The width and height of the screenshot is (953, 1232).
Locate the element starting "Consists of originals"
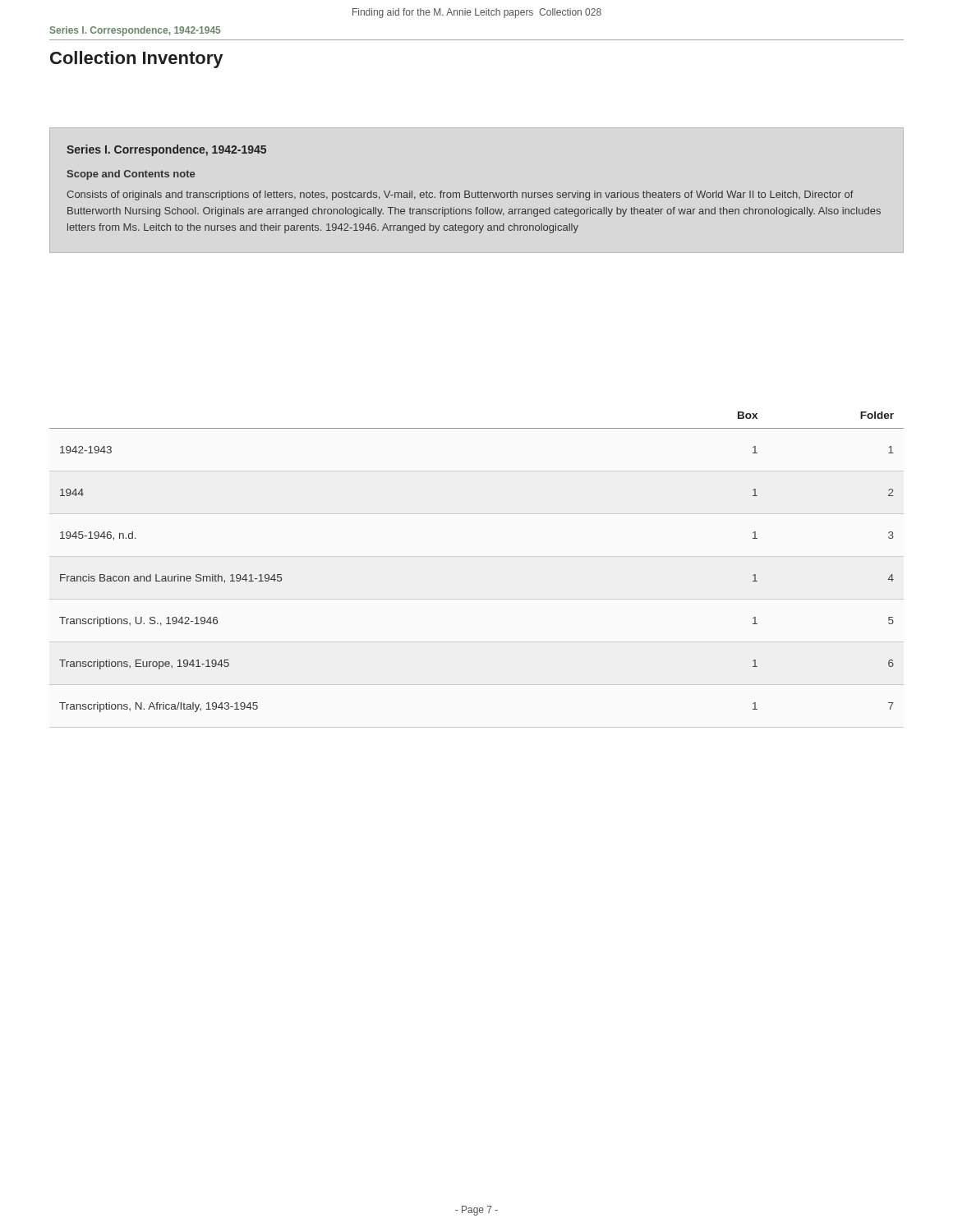[476, 211]
